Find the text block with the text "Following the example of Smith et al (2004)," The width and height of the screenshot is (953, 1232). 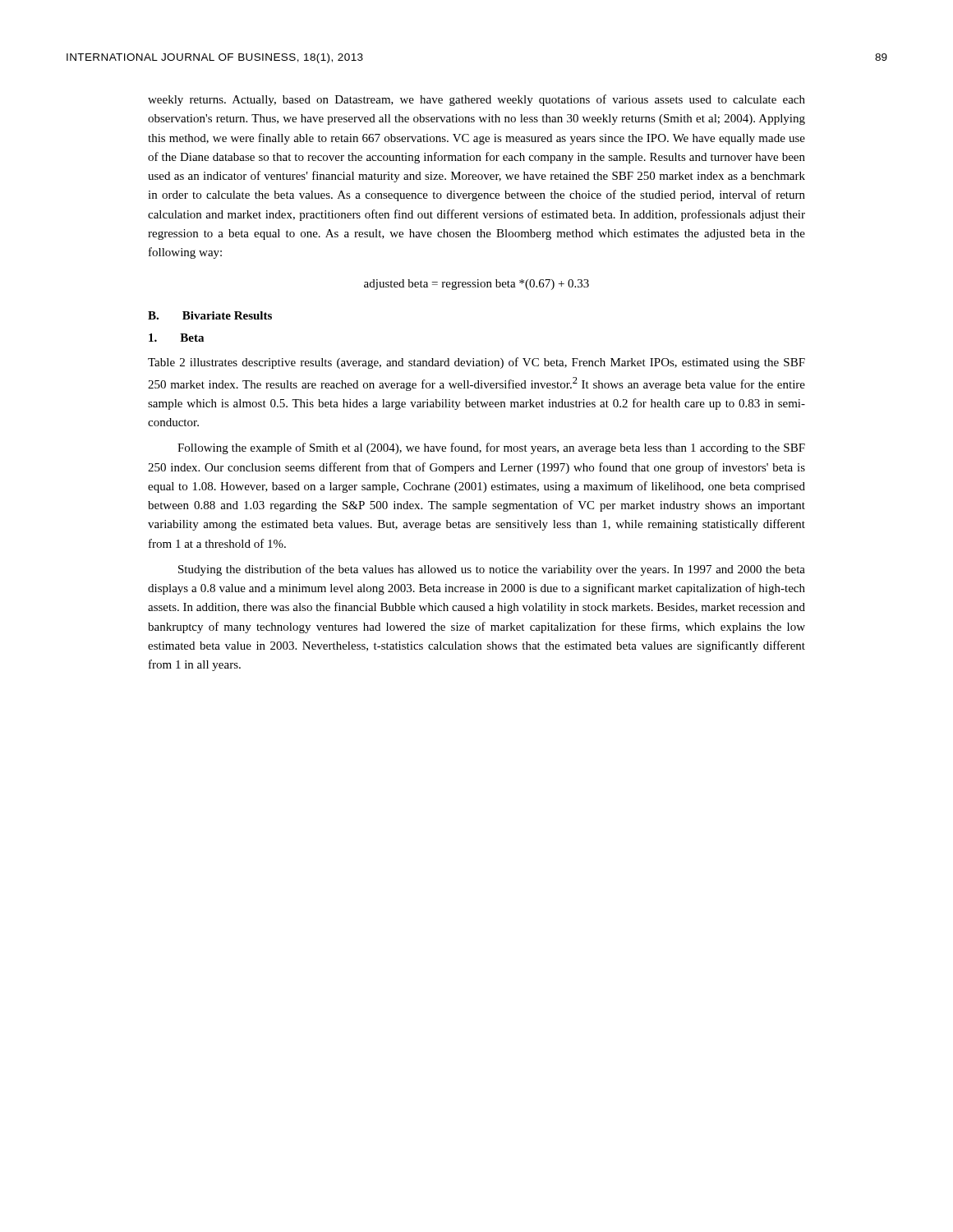coord(476,496)
